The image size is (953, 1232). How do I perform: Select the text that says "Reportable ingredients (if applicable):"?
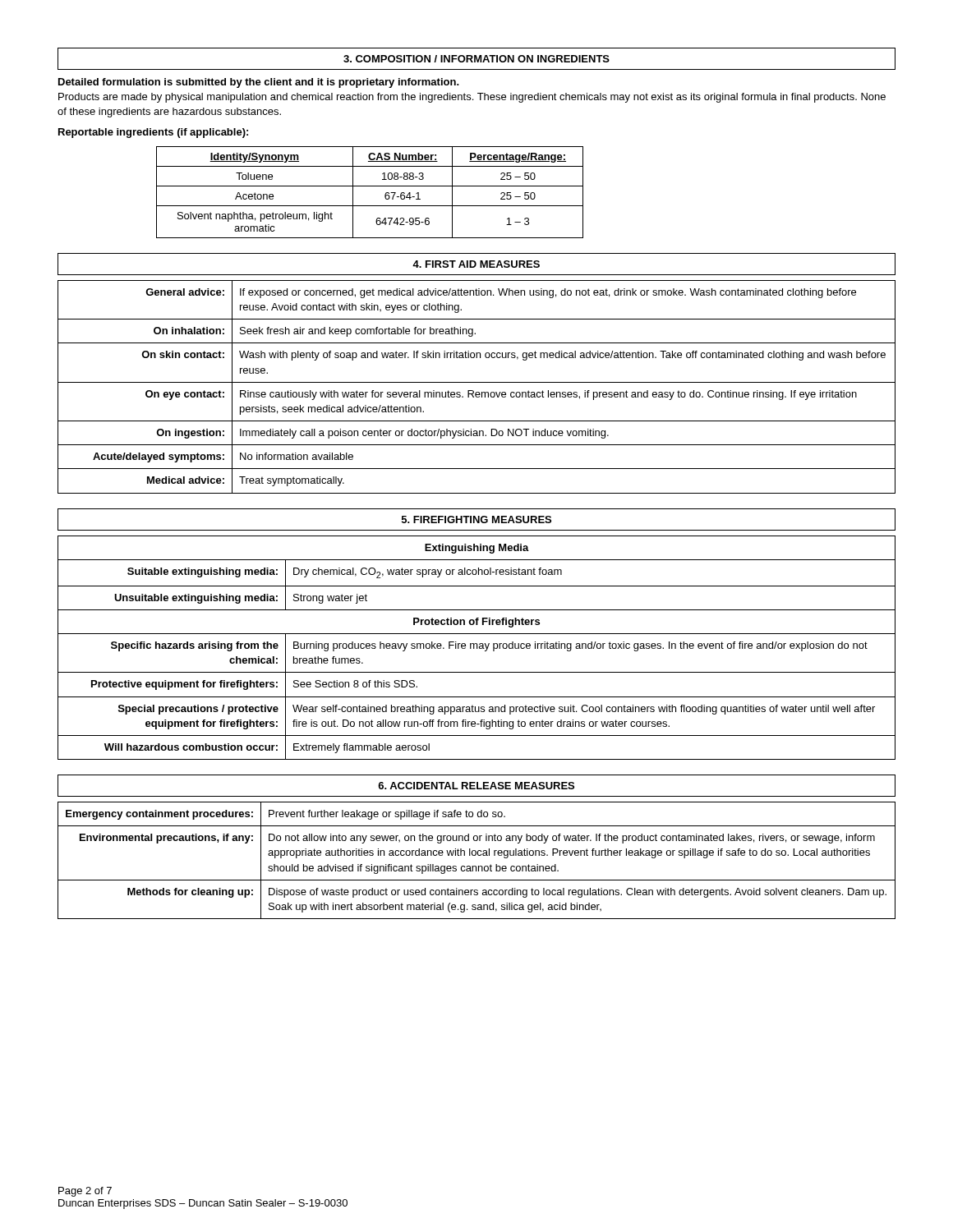point(153,131)
